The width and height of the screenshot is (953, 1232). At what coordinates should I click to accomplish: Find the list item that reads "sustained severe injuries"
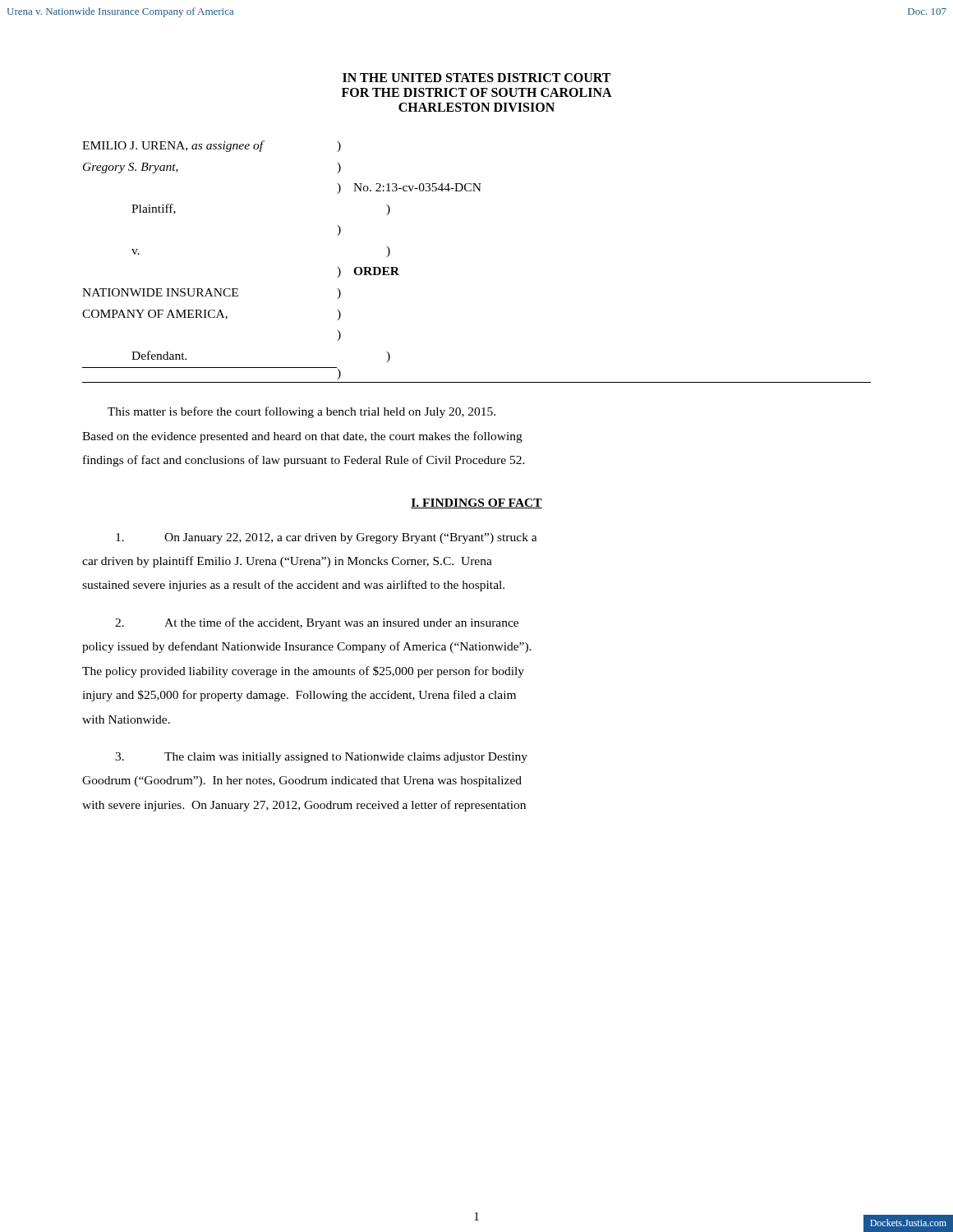[294, 585]
